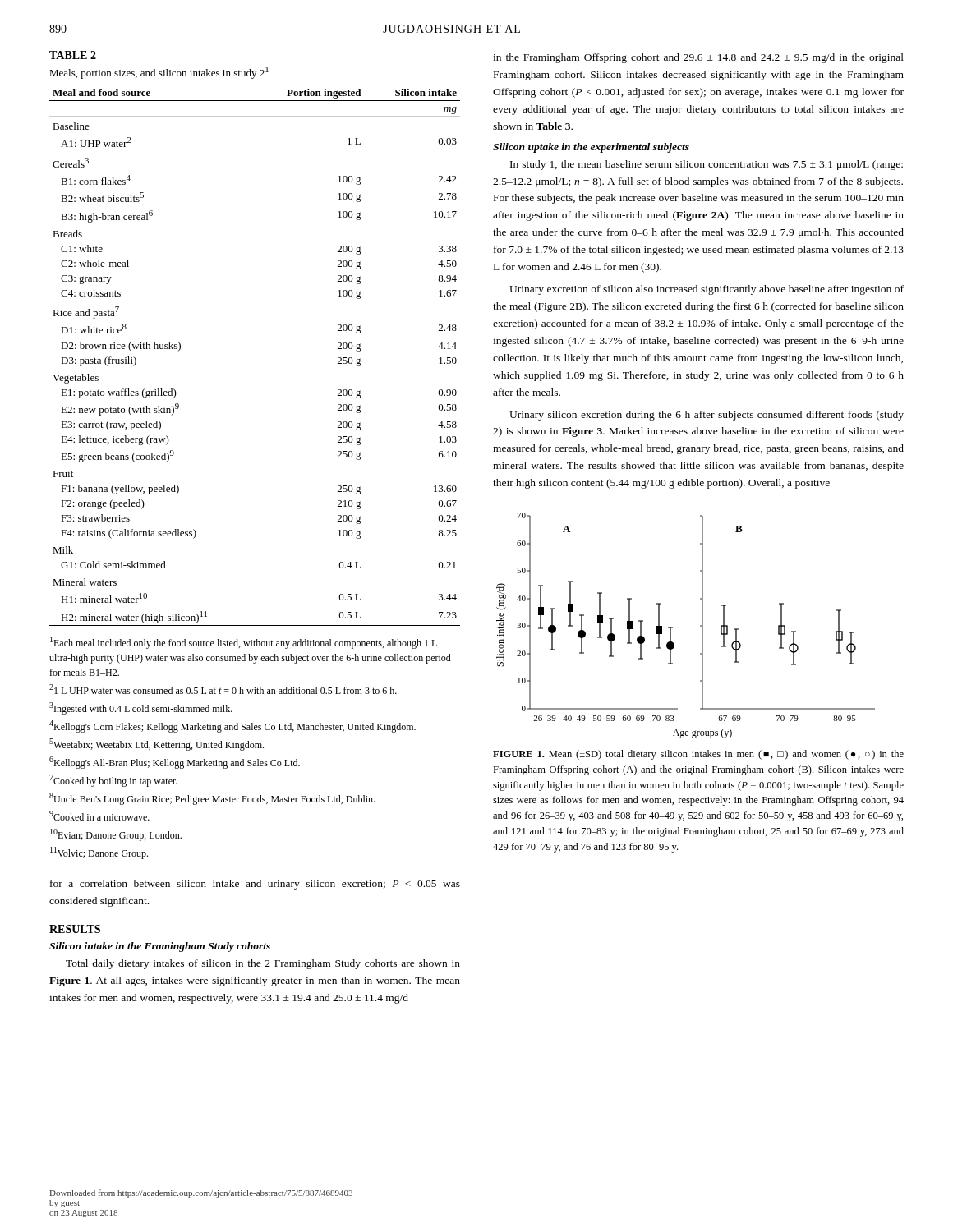Find the footnote containing "1Each meal included only the food source"
The image size is (953, 1232).
tap(255, 747)
